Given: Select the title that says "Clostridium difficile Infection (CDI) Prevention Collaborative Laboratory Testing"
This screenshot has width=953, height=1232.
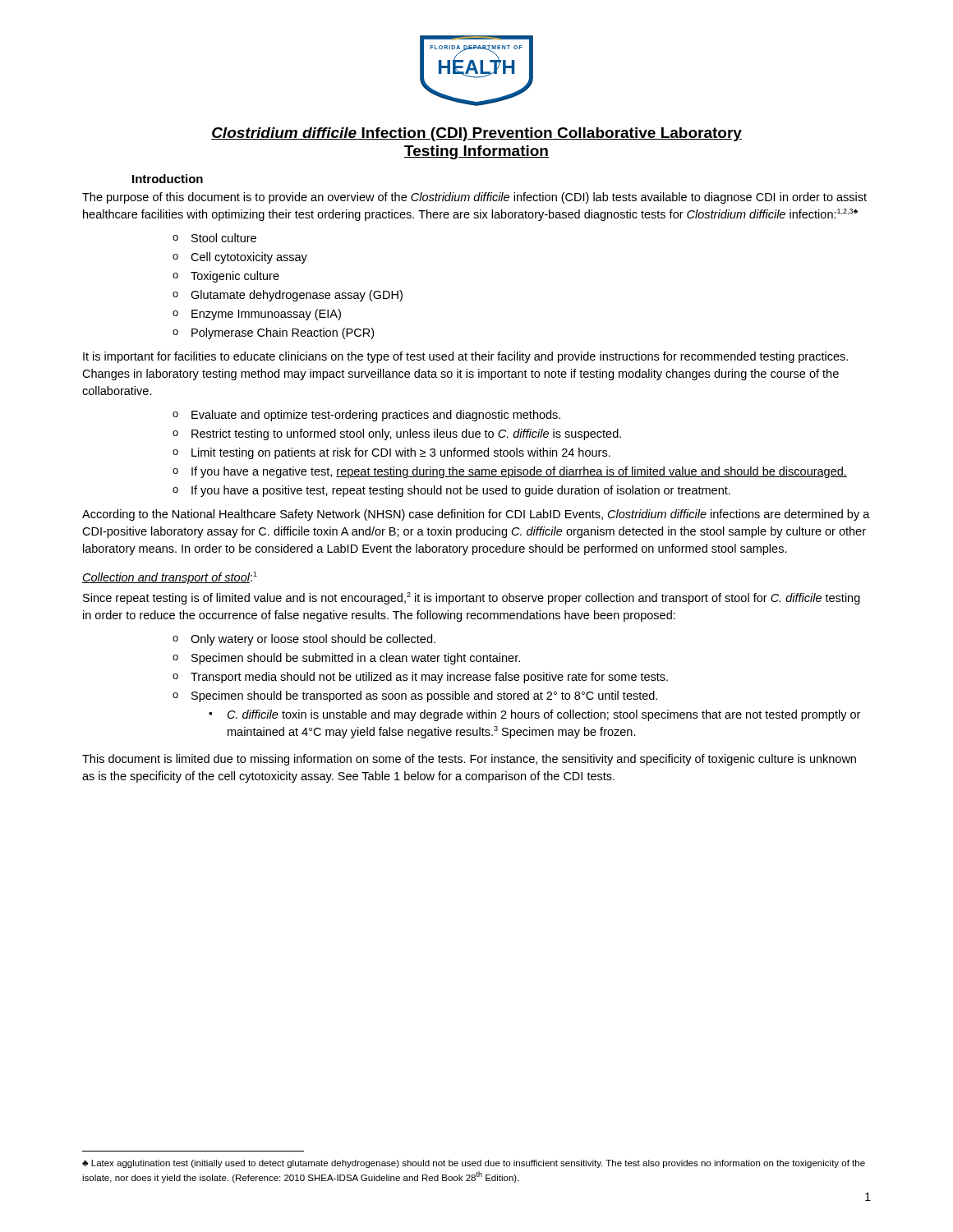Looking at the screenshot, I should (476, 142).
